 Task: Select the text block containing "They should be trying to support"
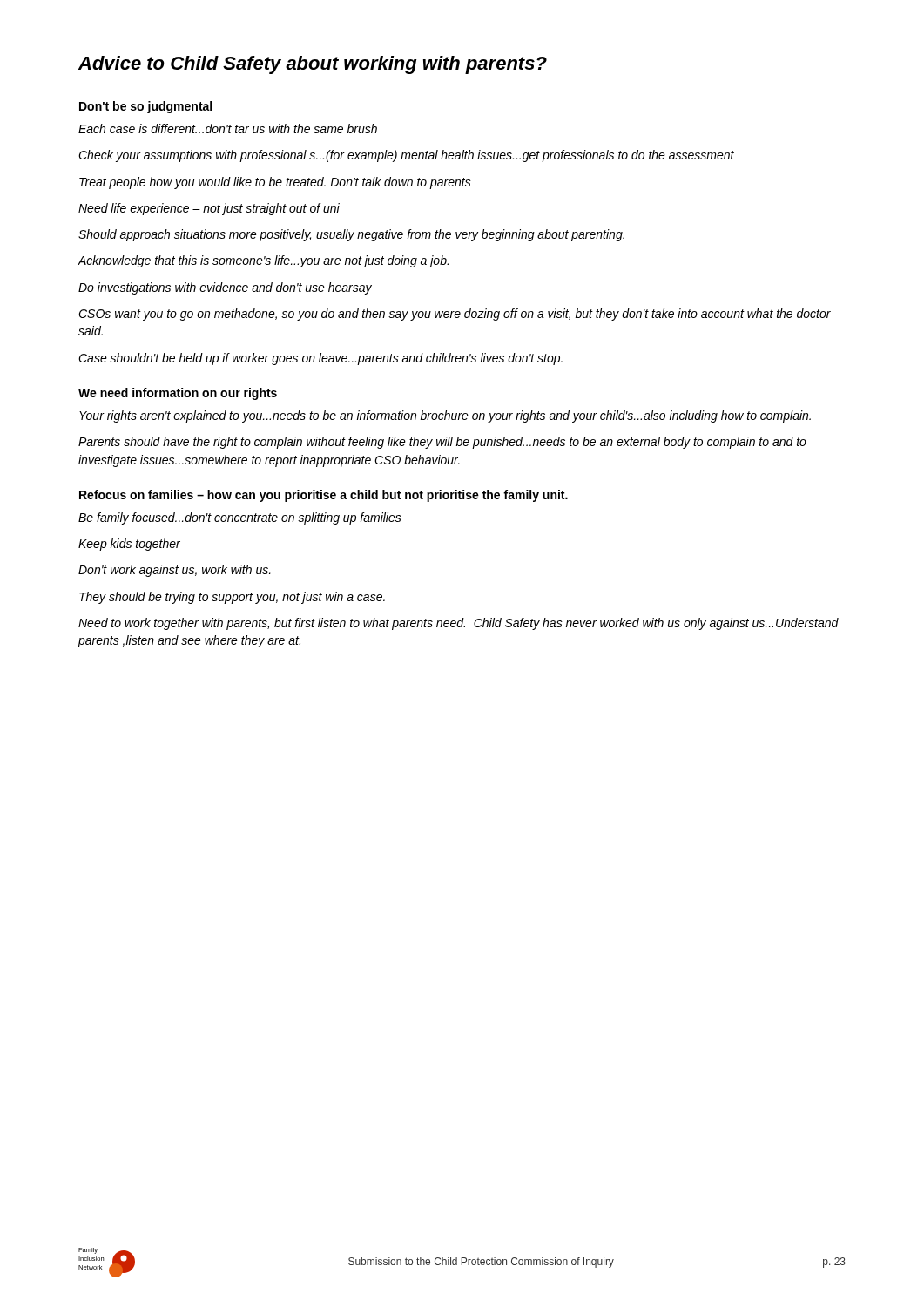tap(232, 597)
